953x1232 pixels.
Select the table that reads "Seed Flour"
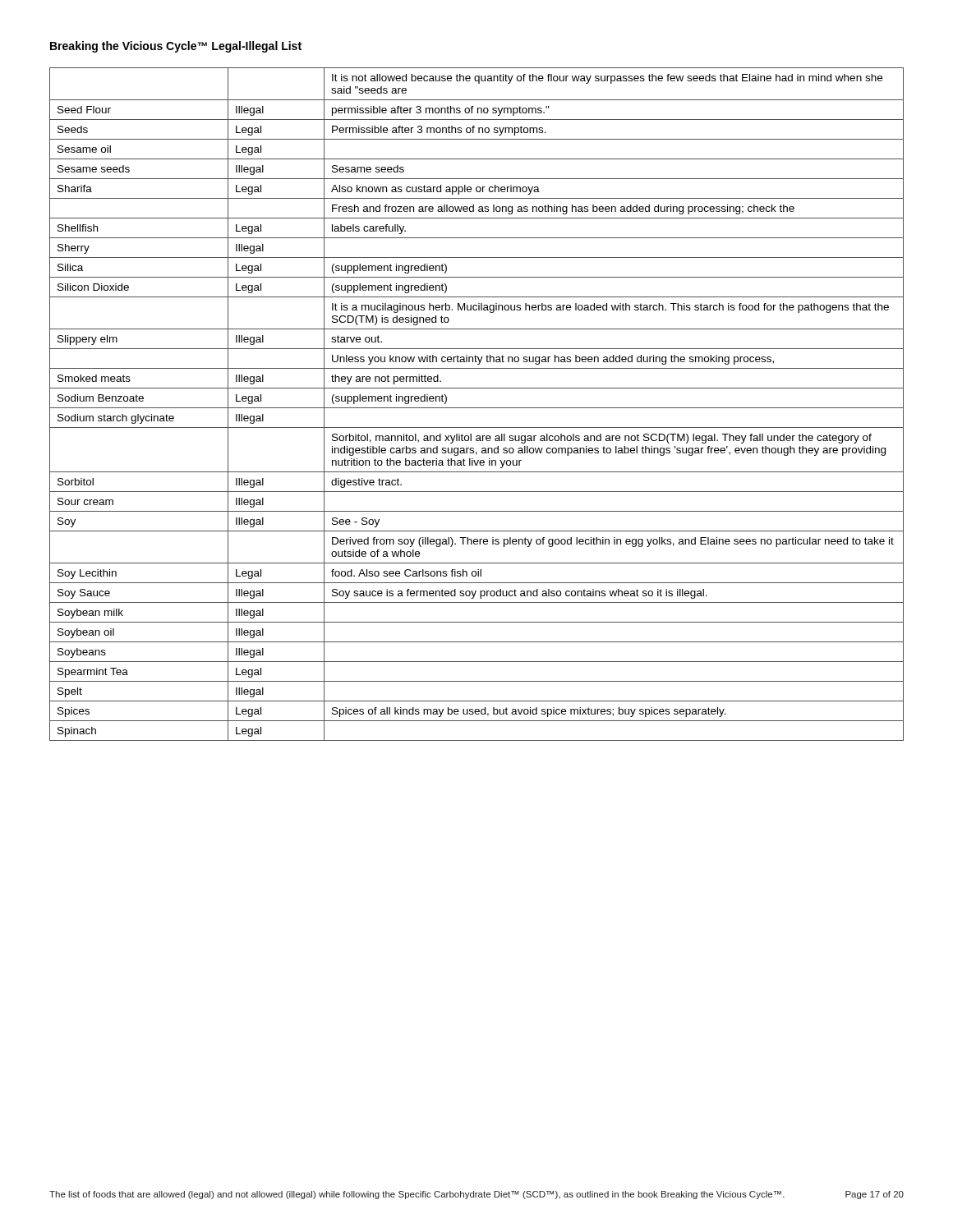(x=476, y=404)
